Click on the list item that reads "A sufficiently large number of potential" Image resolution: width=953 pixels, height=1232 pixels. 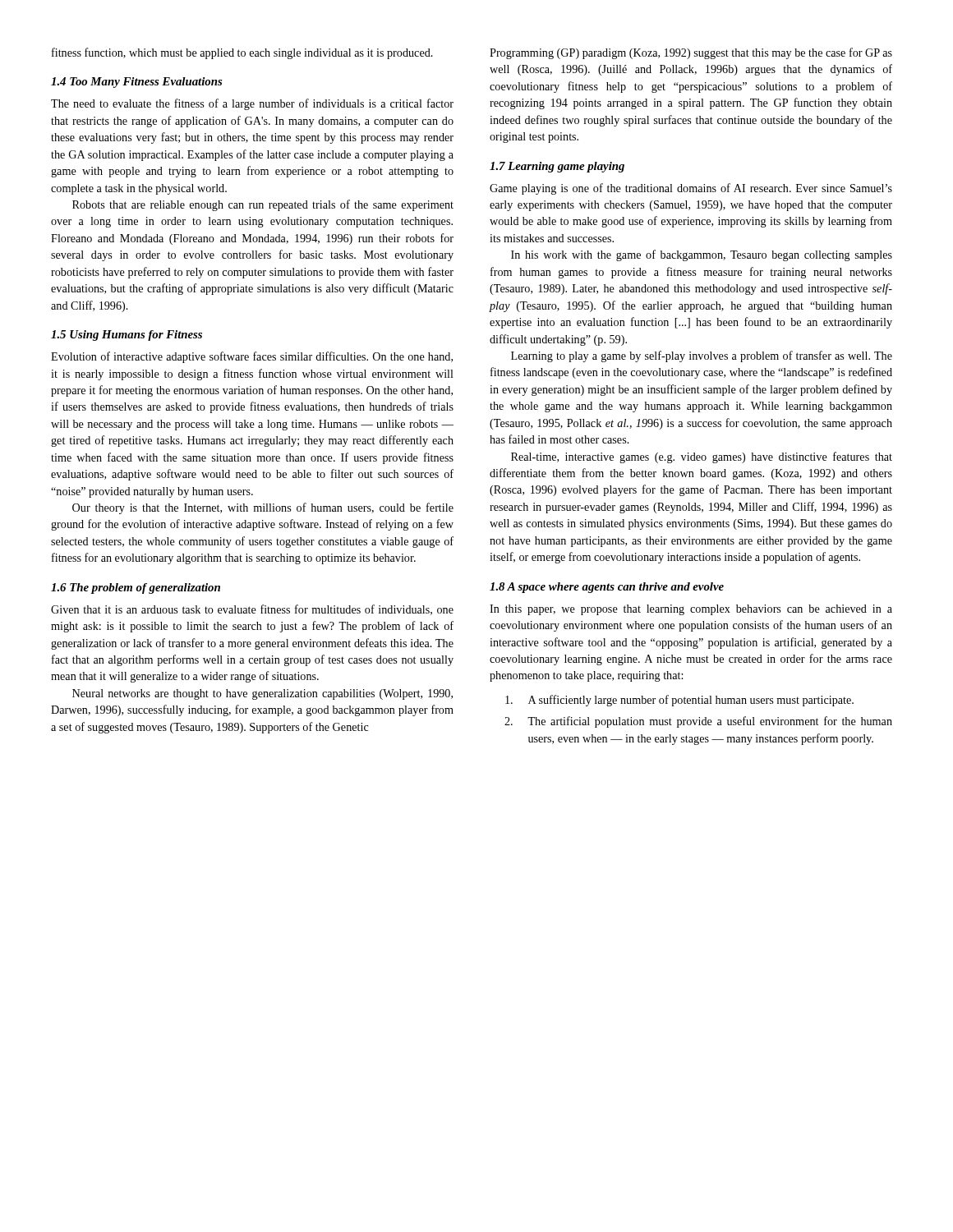(698, 700)
